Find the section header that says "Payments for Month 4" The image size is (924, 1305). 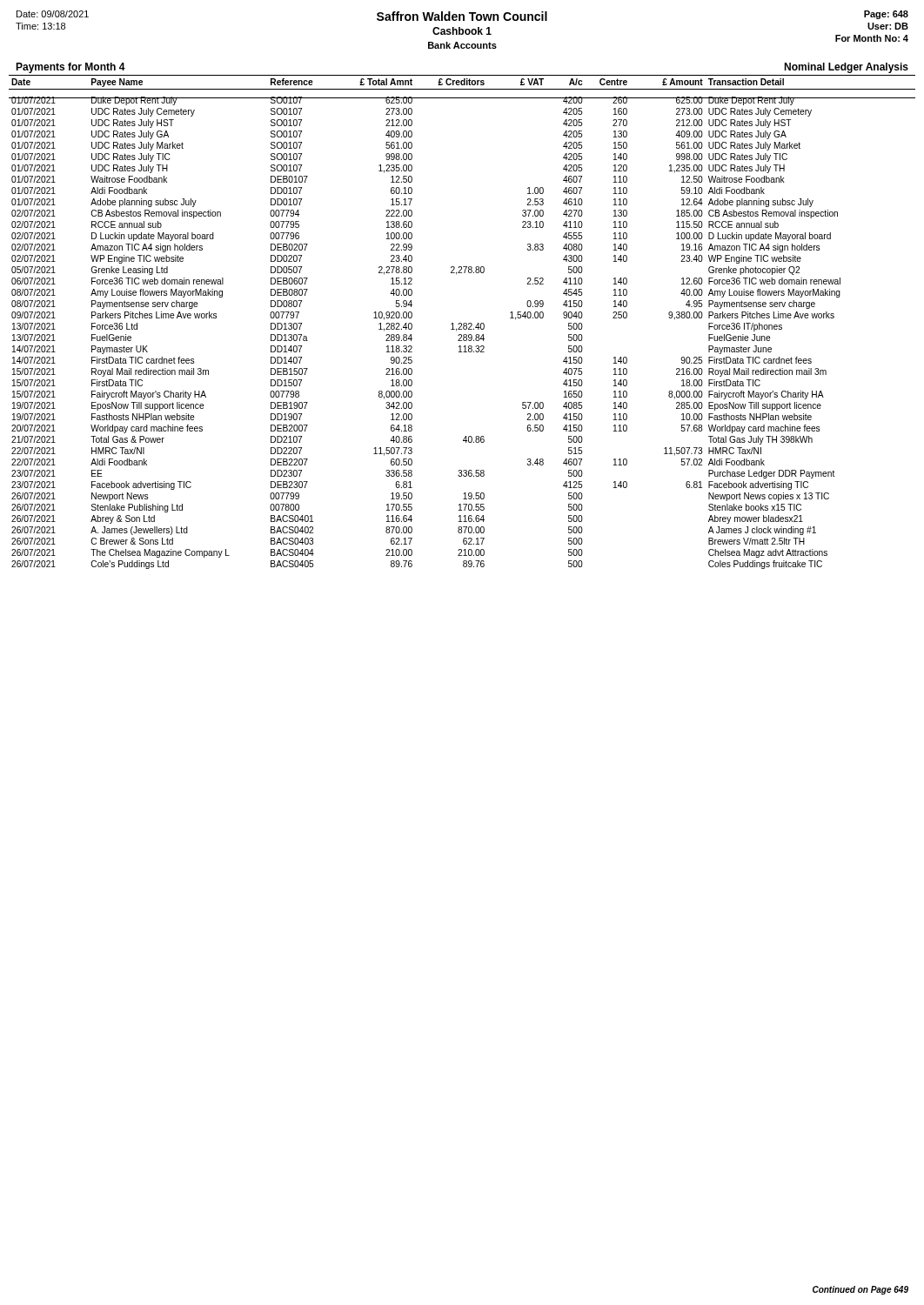[70, 67]
